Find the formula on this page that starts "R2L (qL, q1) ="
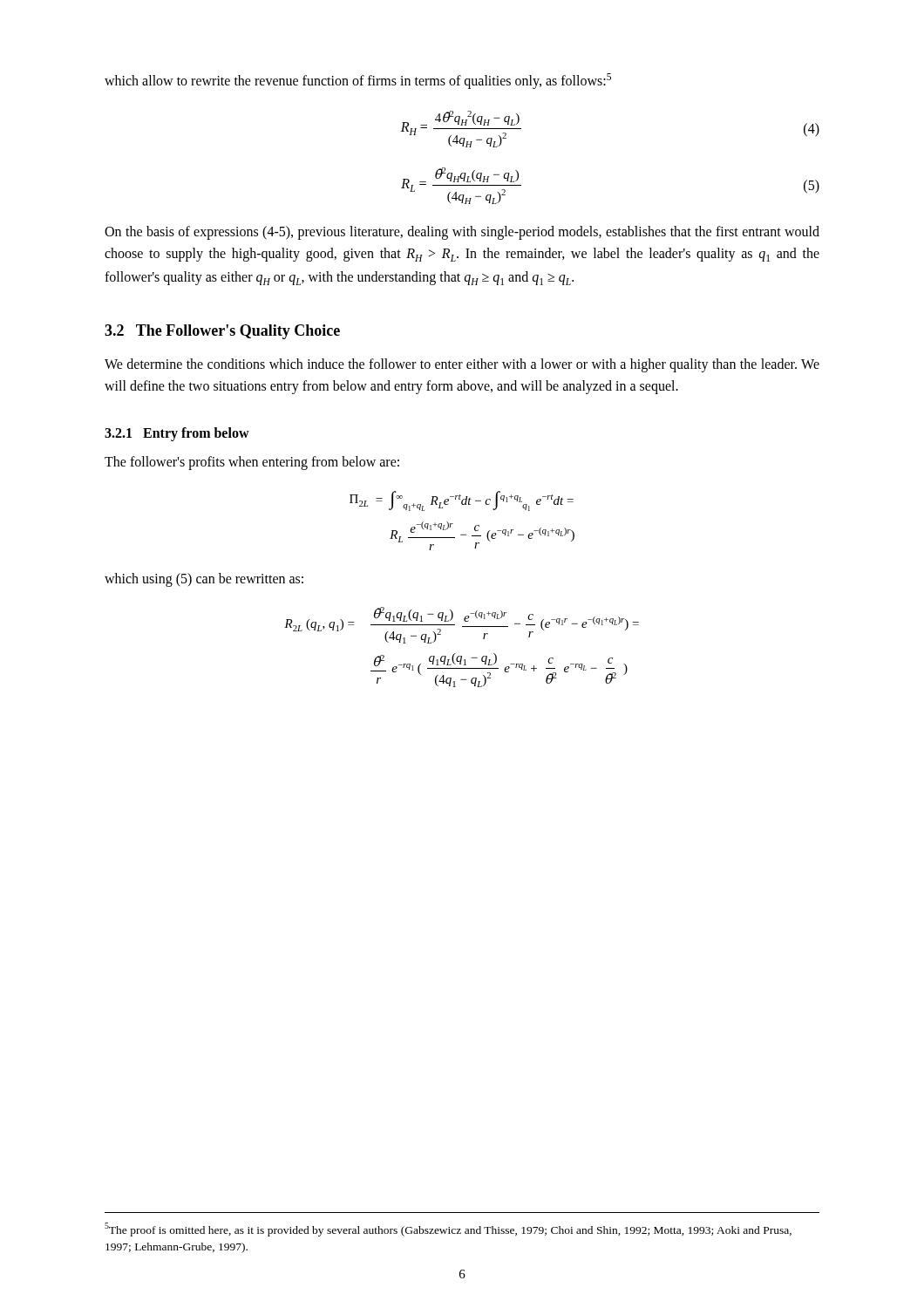The image size is (924, 1308). click(x=462, y=647)
